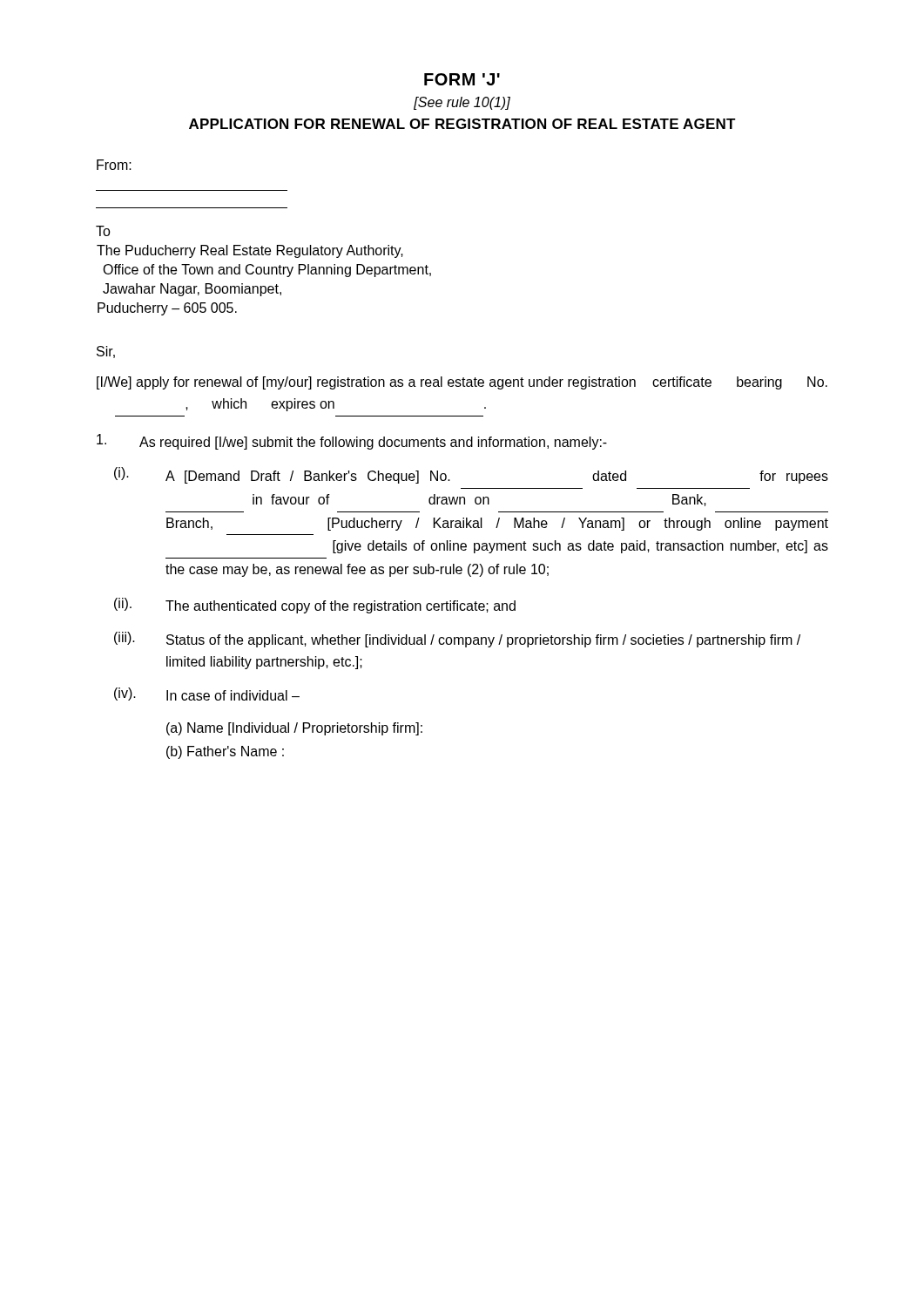Click where it says "Jawahar Nagar, Boomianpet,"

193,289
